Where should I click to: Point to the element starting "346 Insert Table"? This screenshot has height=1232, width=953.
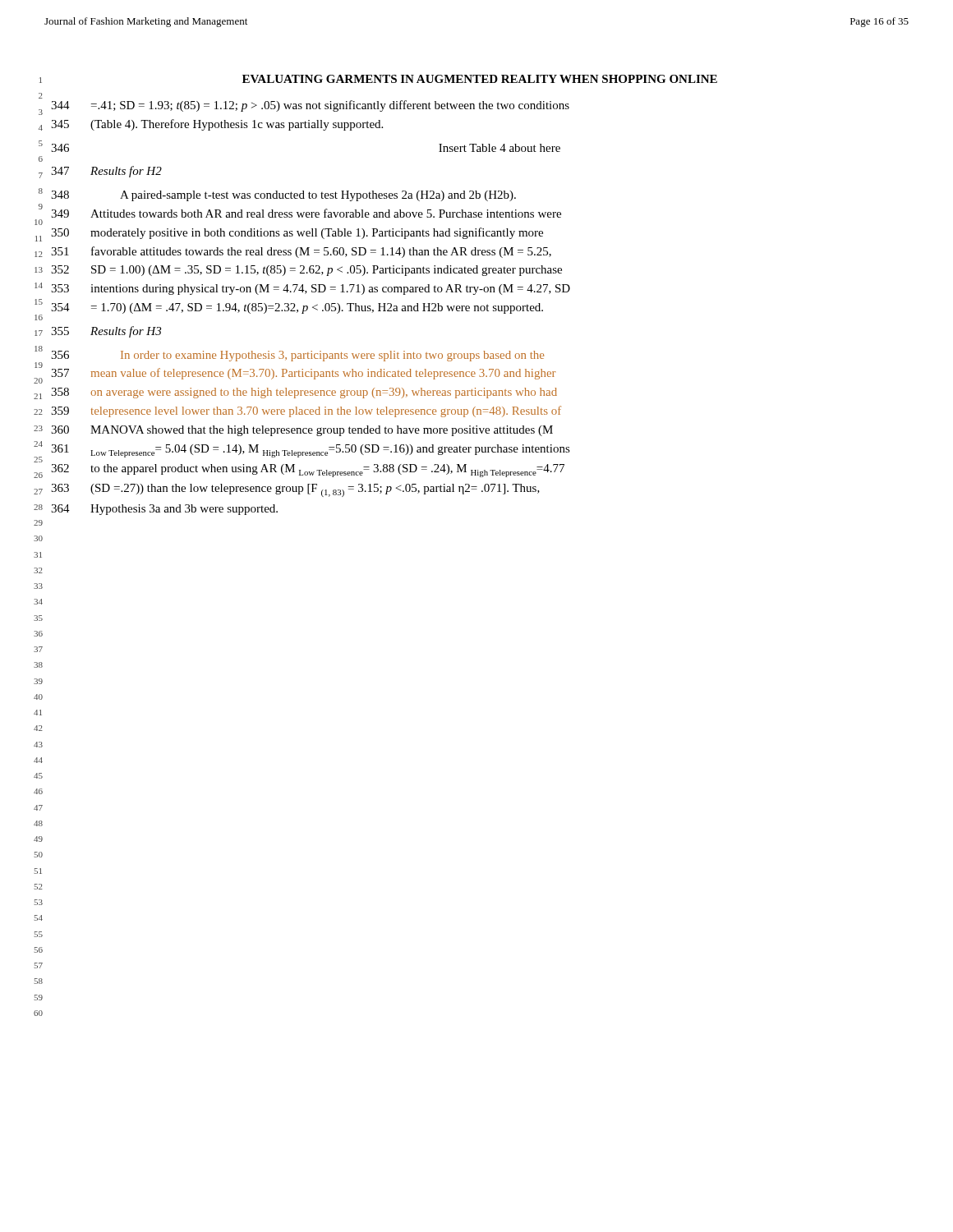pos(480,148)
